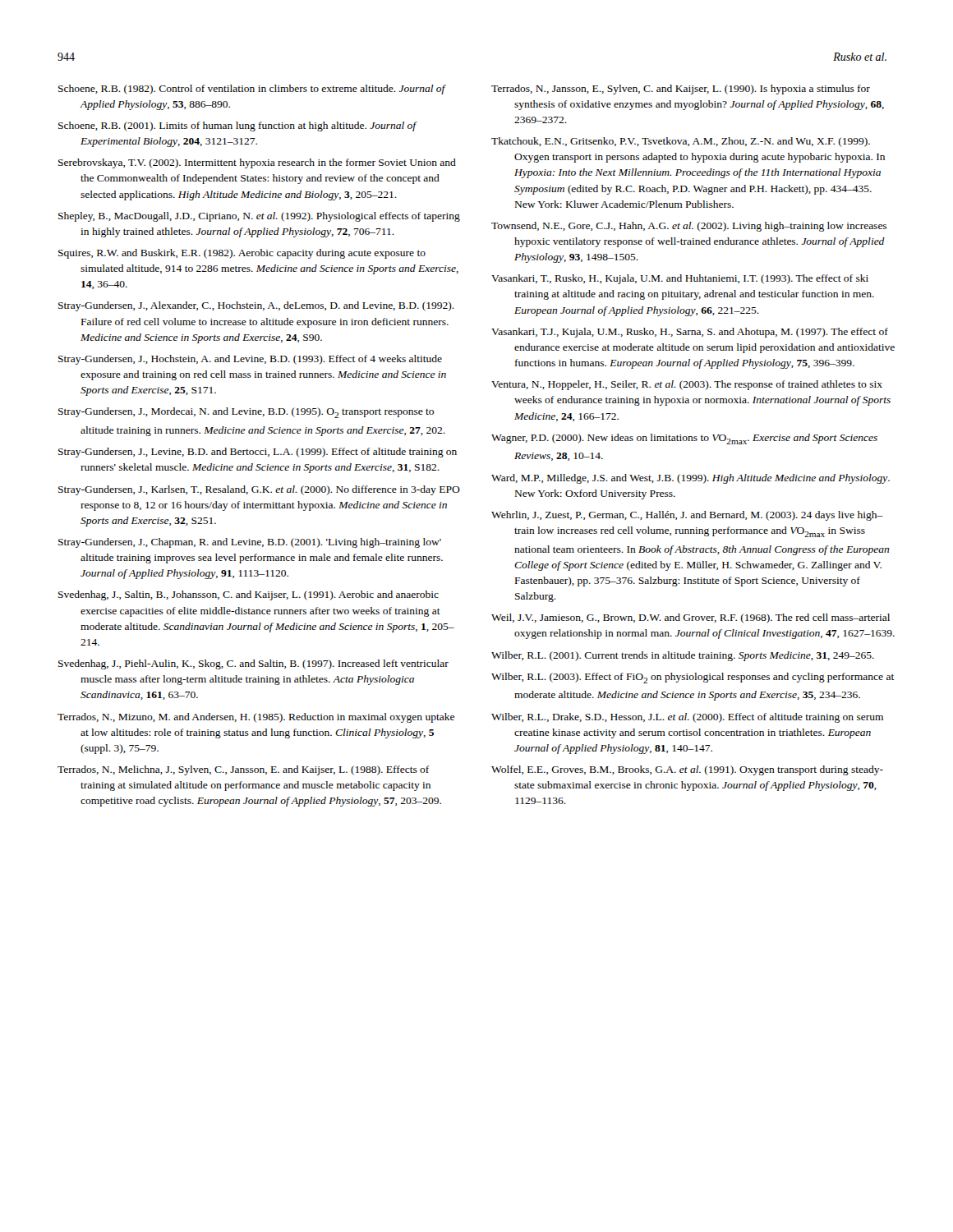The height and width of the screenshot is (1232, 953).
Task: Select the text starting "Weil, J.V., Jamieson,"
Action: pyautogui.click(x=693, y=625)
